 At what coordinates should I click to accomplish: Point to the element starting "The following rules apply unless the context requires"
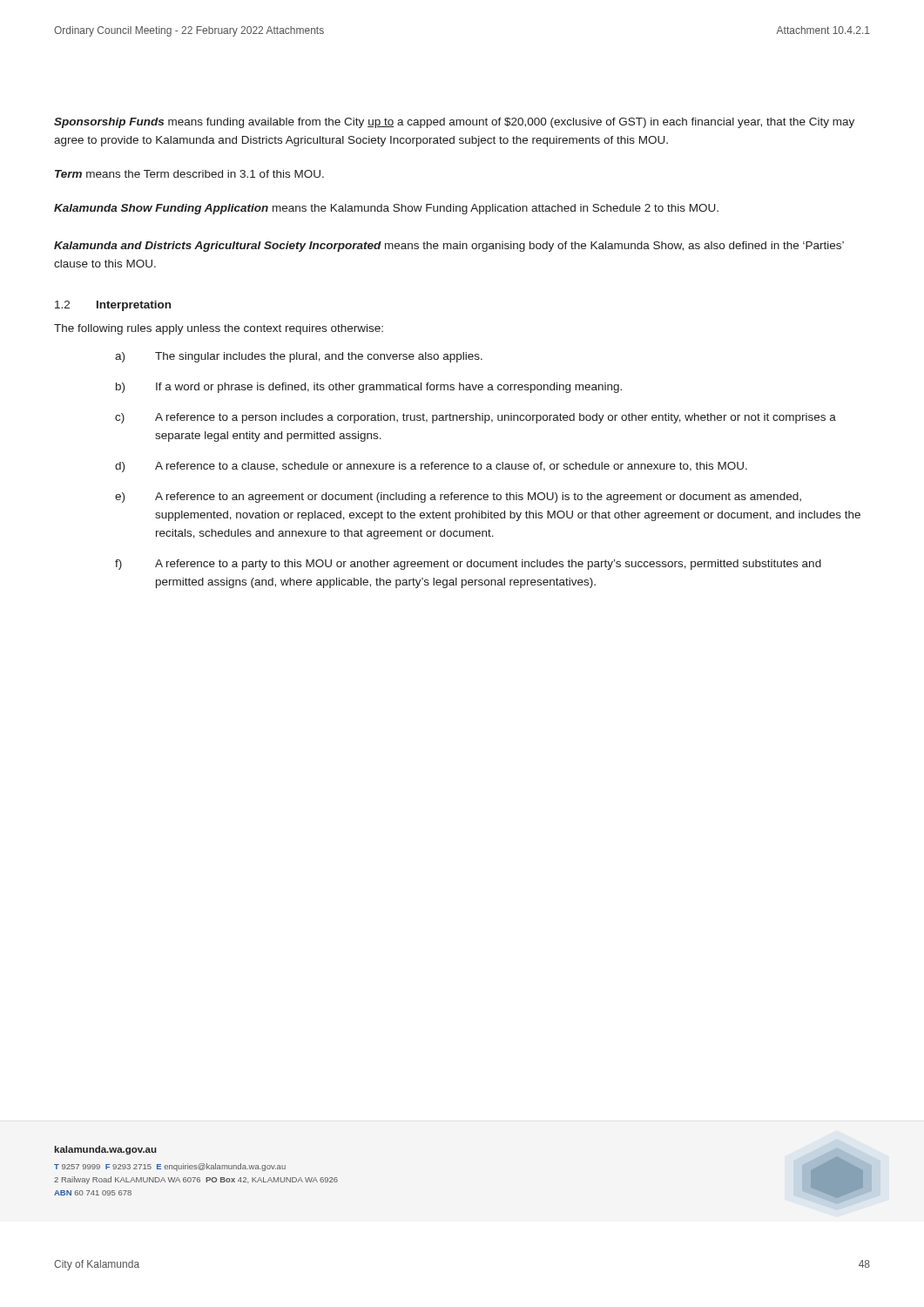pos(219,328)
